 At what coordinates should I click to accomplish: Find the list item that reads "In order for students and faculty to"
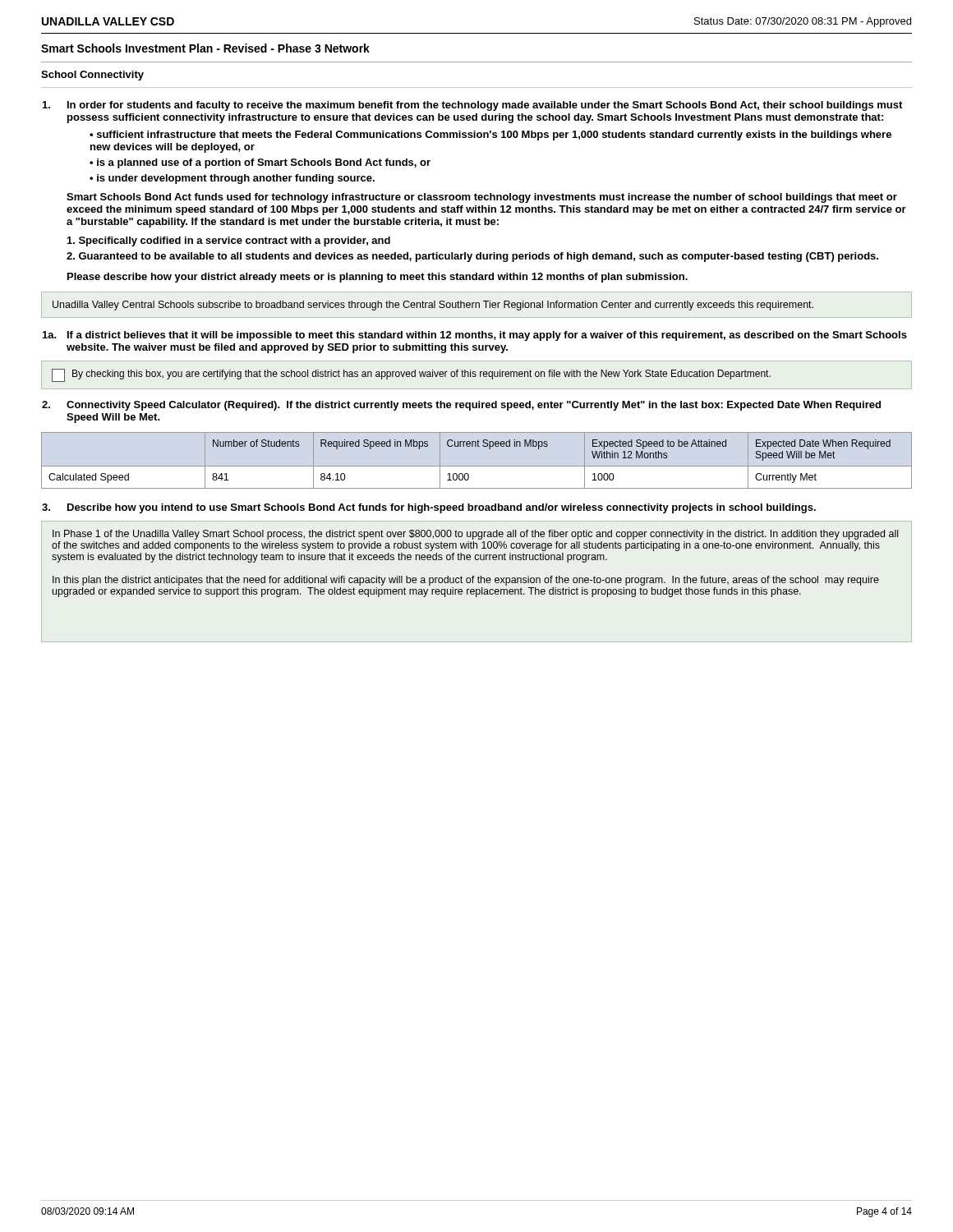click(476, 191)
